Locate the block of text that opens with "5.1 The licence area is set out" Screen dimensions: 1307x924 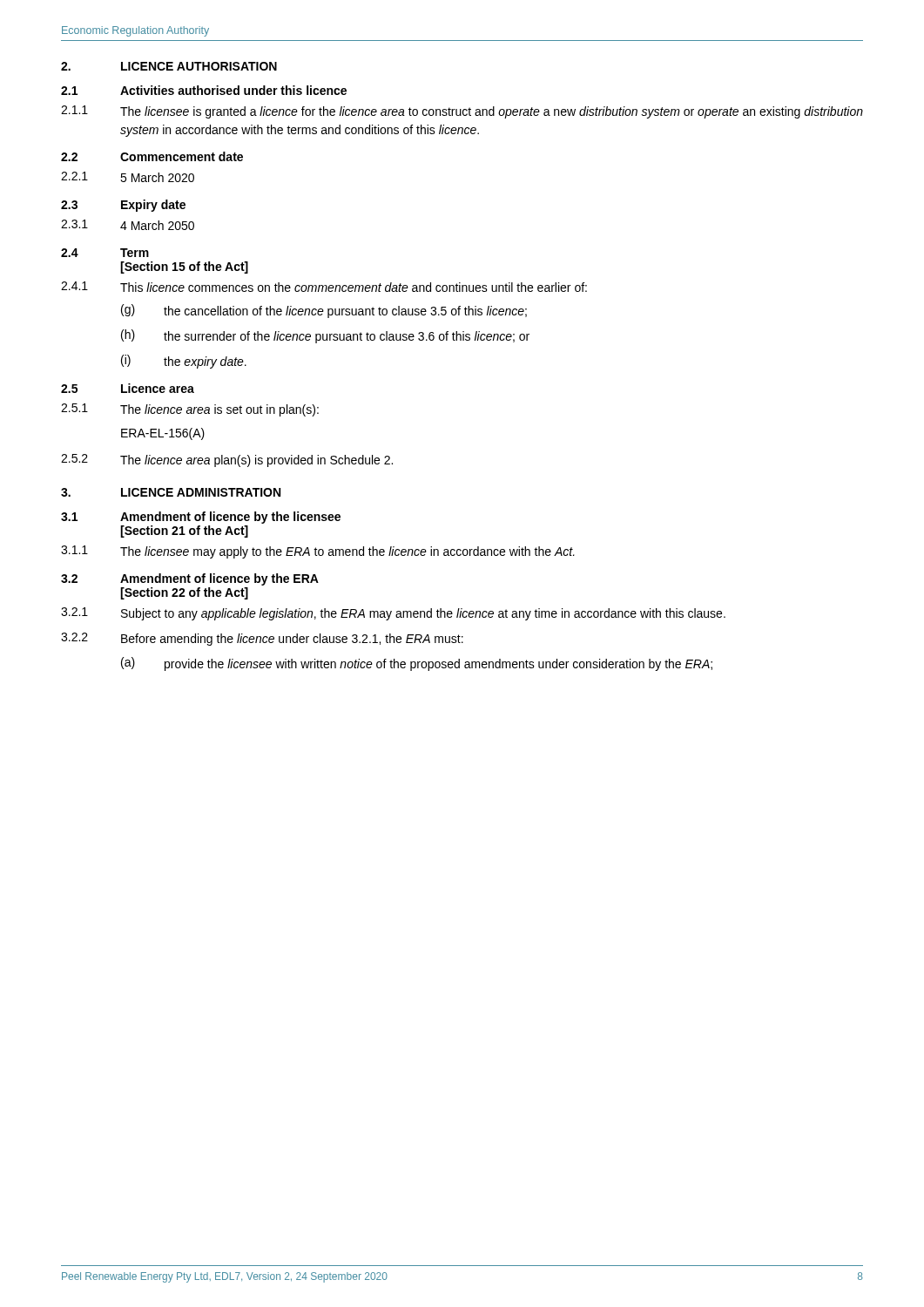pyautogui.click(x=190, y=410)
